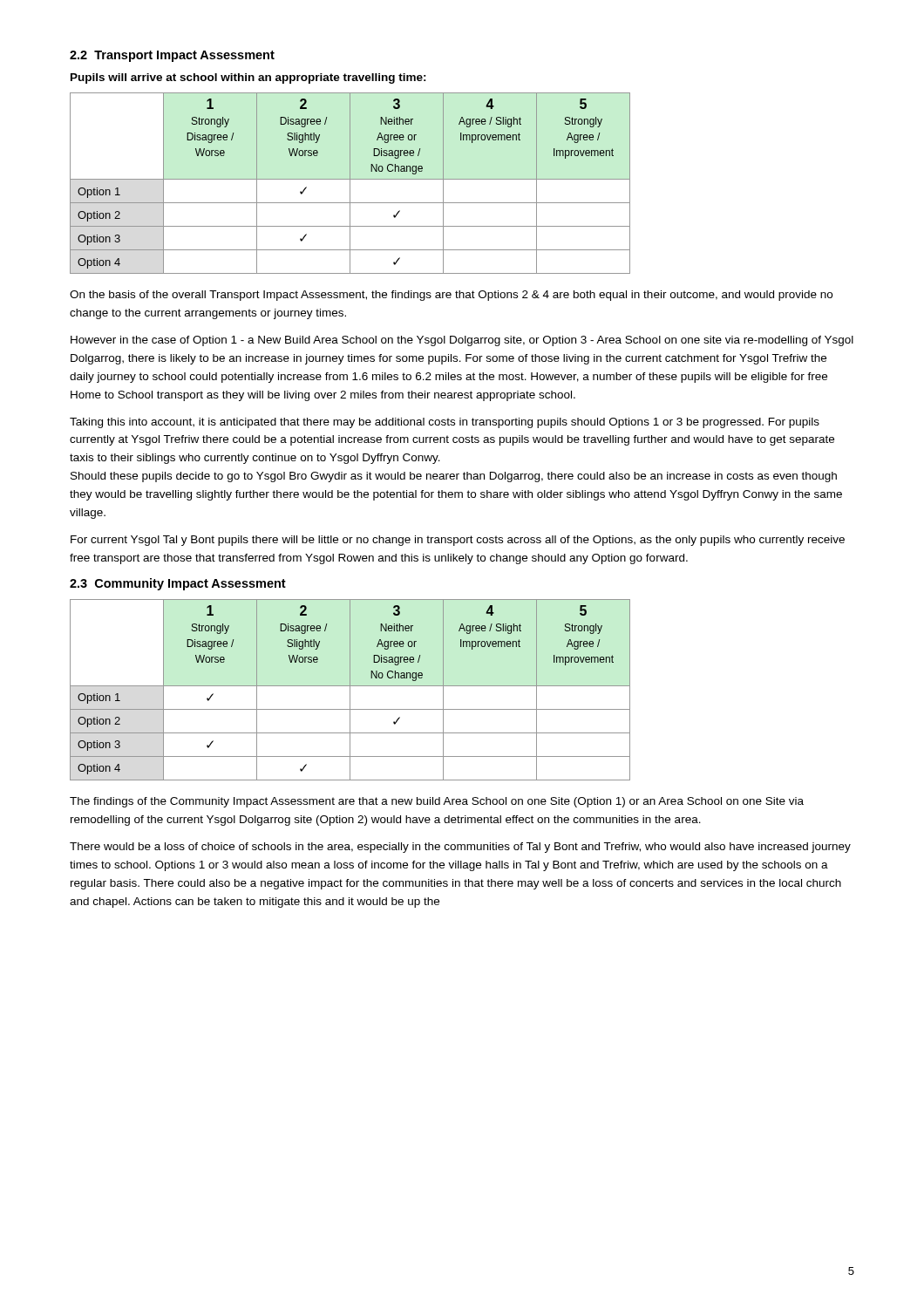Navigate to the block starting "2.3 Community Impact Assessment"
The width and height of the screenshot is (924, 1308).
pyautogui.click(x=178, y=583)
